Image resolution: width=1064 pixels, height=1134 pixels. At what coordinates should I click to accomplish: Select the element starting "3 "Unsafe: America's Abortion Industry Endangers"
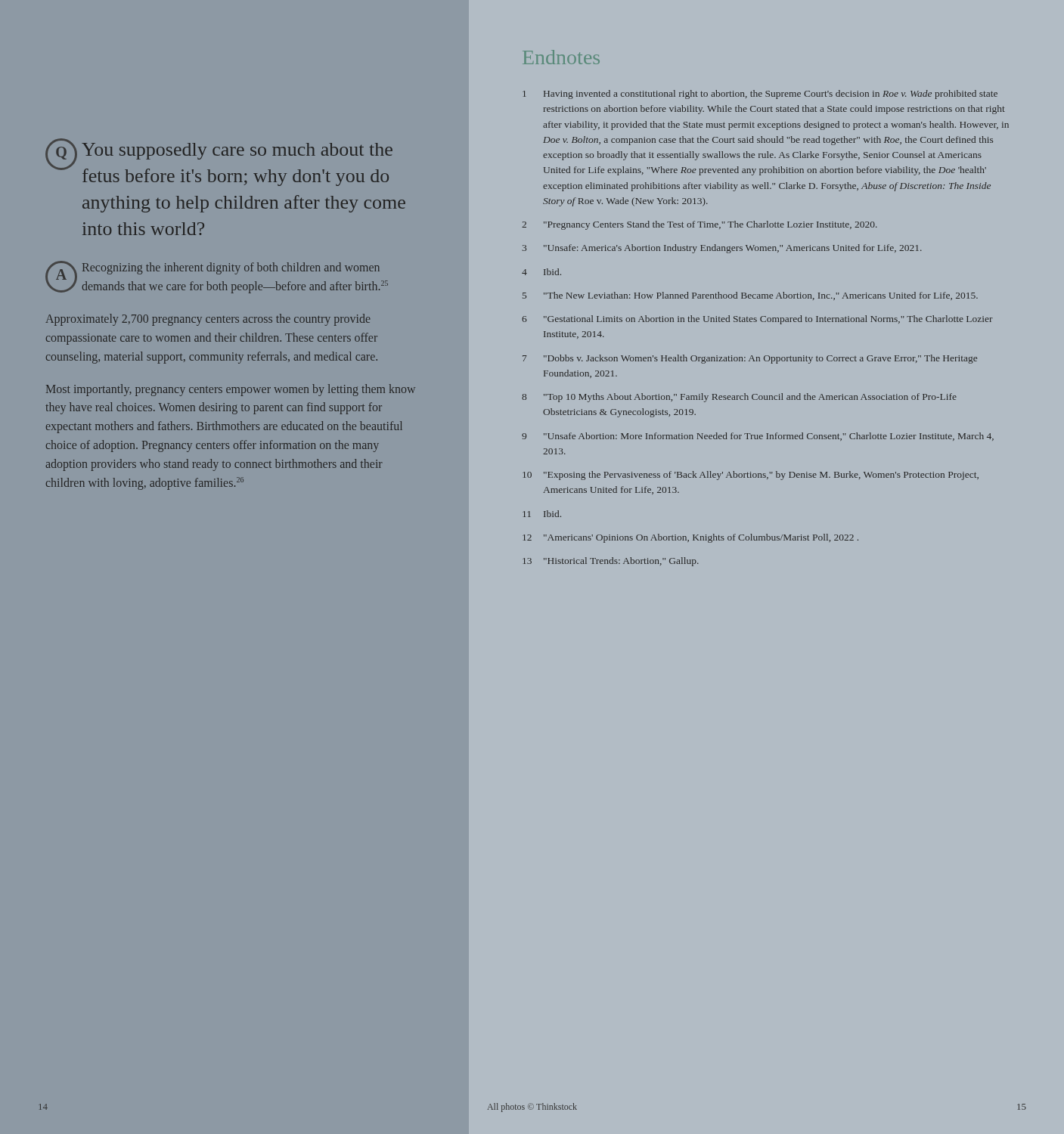[x=766, y=248]
